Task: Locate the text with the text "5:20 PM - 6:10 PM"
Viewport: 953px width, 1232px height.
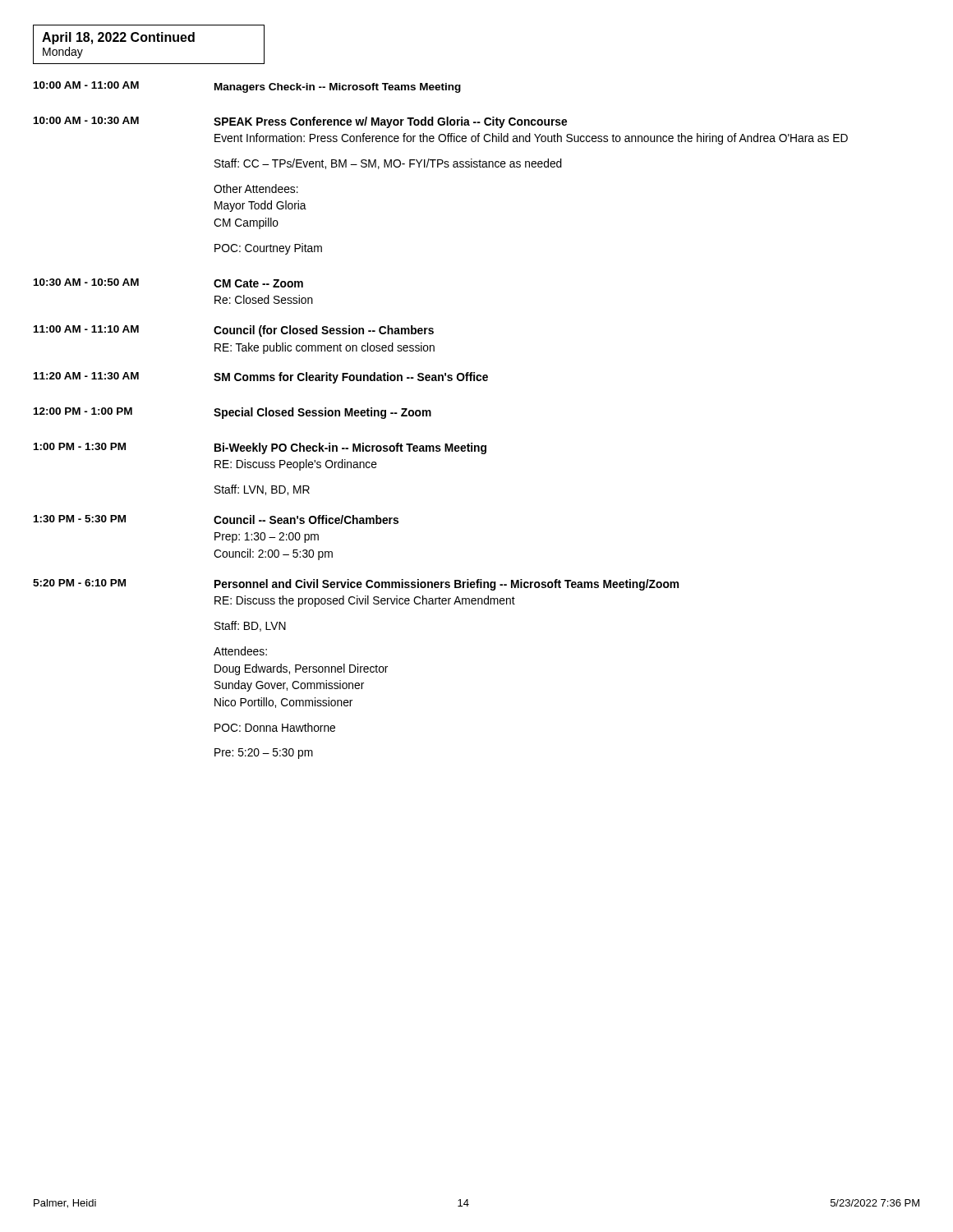Action: pyautogui.click(x=80, y=582)
